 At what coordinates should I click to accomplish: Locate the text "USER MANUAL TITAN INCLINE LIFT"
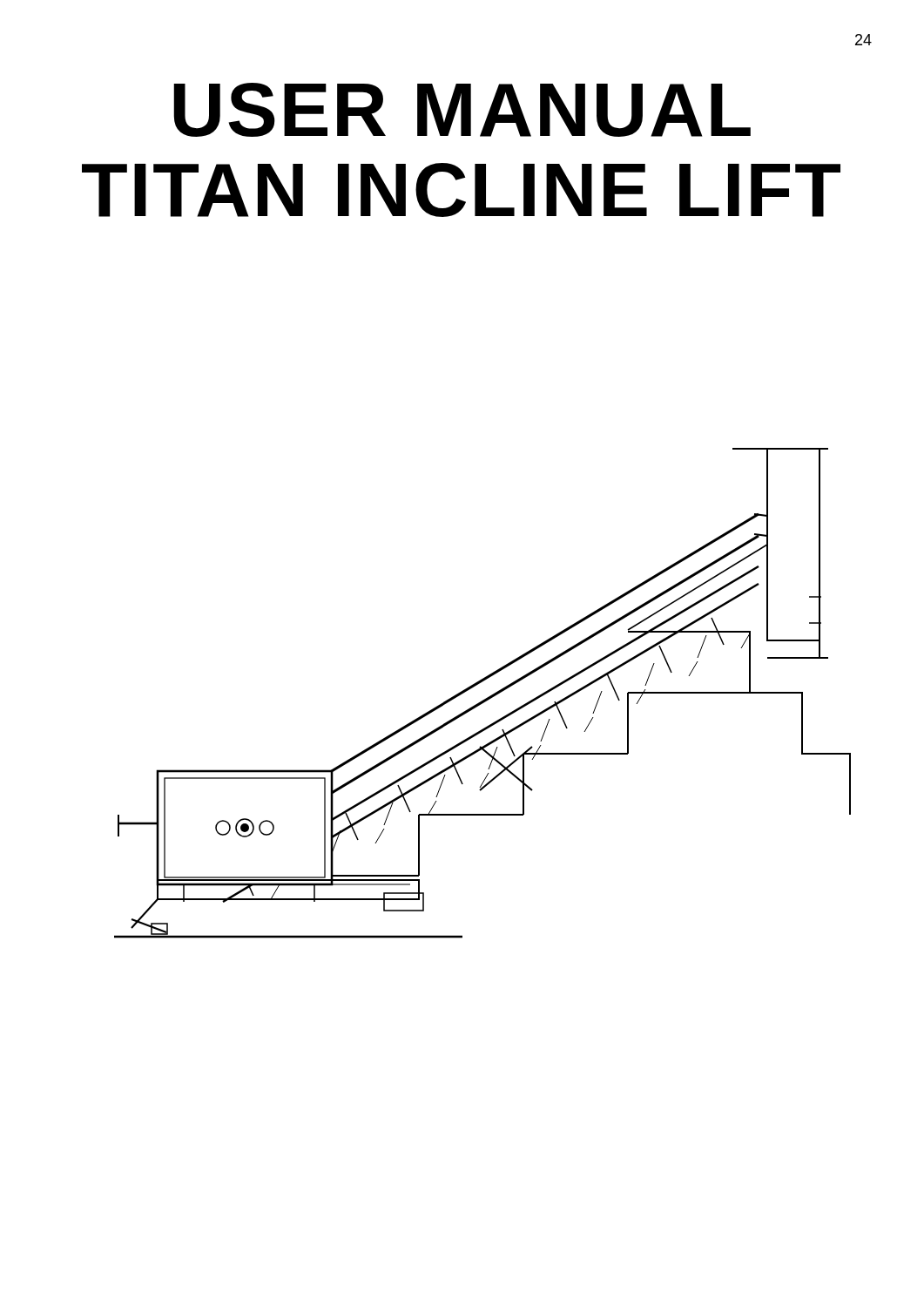pos(462,150)
